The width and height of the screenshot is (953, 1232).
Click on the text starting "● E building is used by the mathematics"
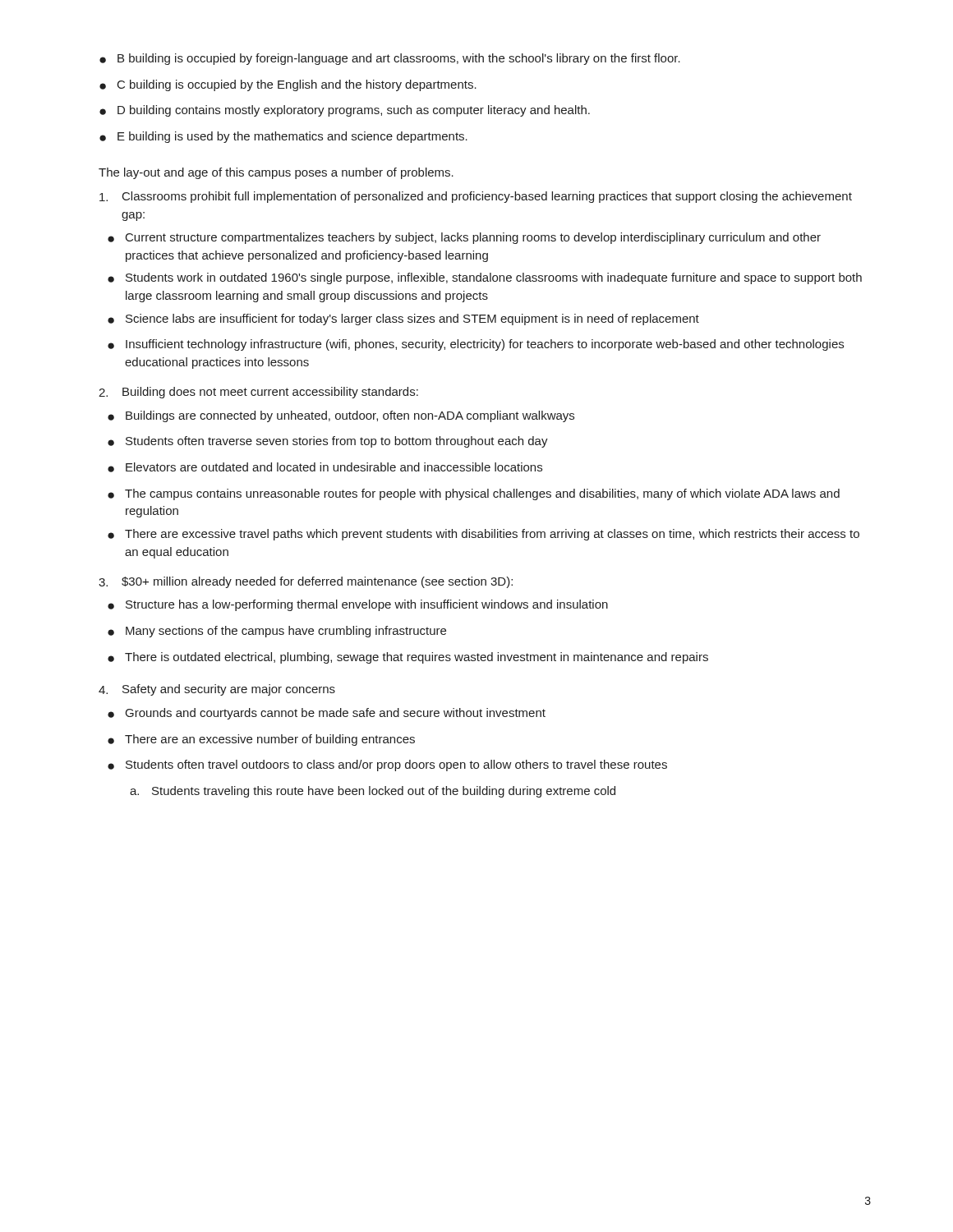(283, 137)
